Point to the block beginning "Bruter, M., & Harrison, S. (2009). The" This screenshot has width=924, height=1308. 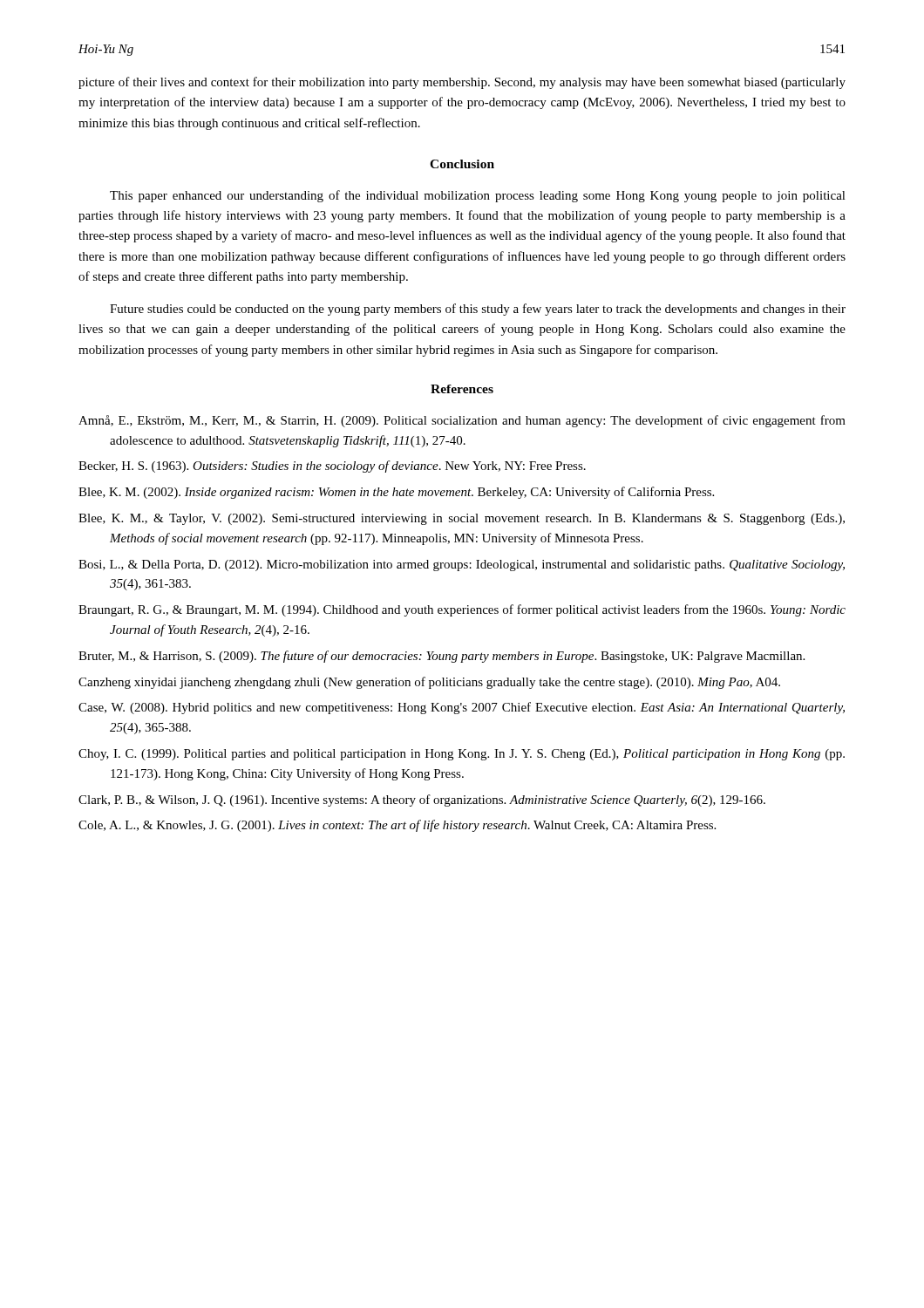coord(442,656)
